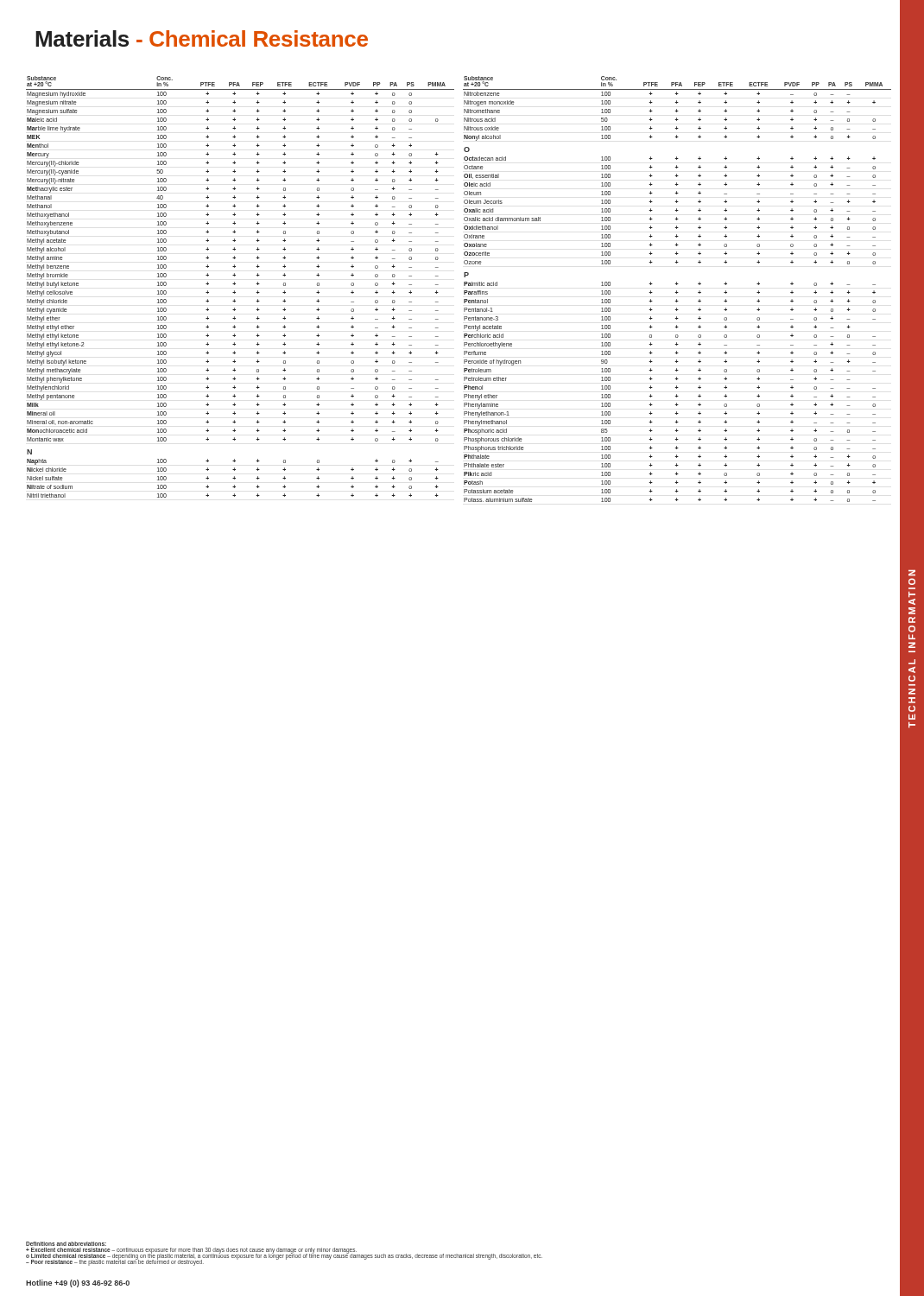
Task: Find the footnote that reads "Definitions and abbreviations: + Excellent chemical"
Action: point(284,1253)
